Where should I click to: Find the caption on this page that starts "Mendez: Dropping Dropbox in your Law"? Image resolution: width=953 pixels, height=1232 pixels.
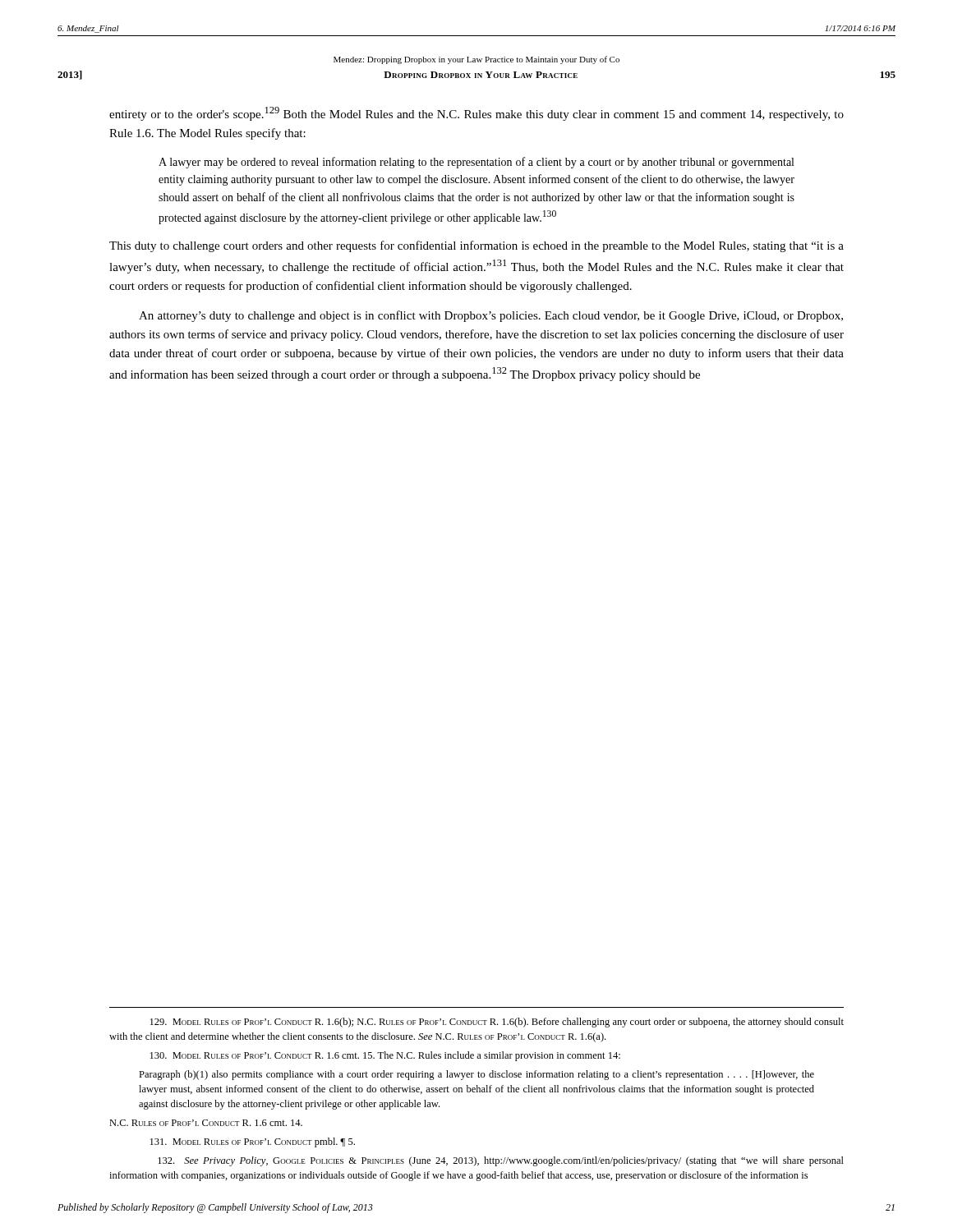tap(476, 68)
